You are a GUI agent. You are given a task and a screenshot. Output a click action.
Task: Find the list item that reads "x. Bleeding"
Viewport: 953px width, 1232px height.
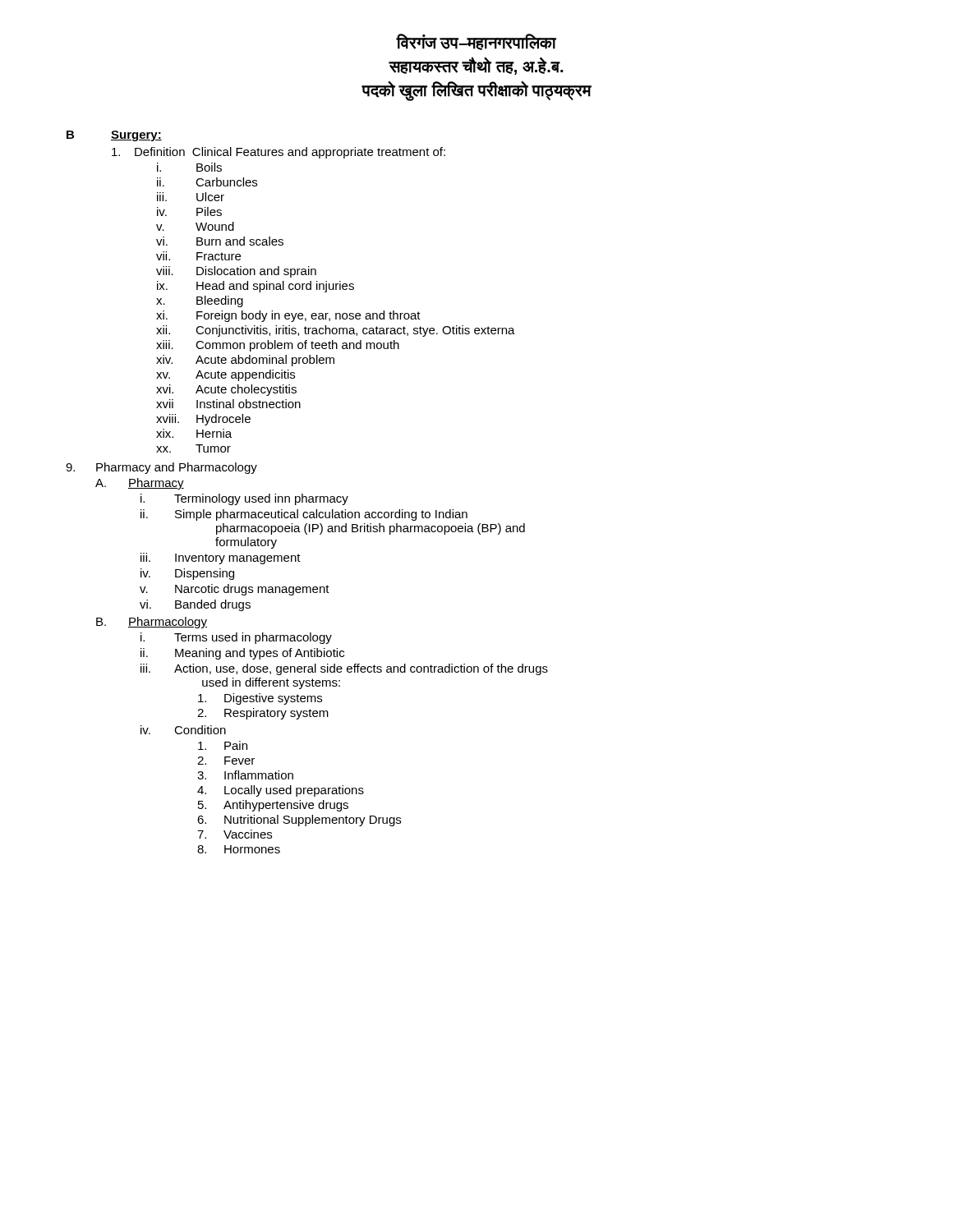pyautogui.click(x=200, y=300)
